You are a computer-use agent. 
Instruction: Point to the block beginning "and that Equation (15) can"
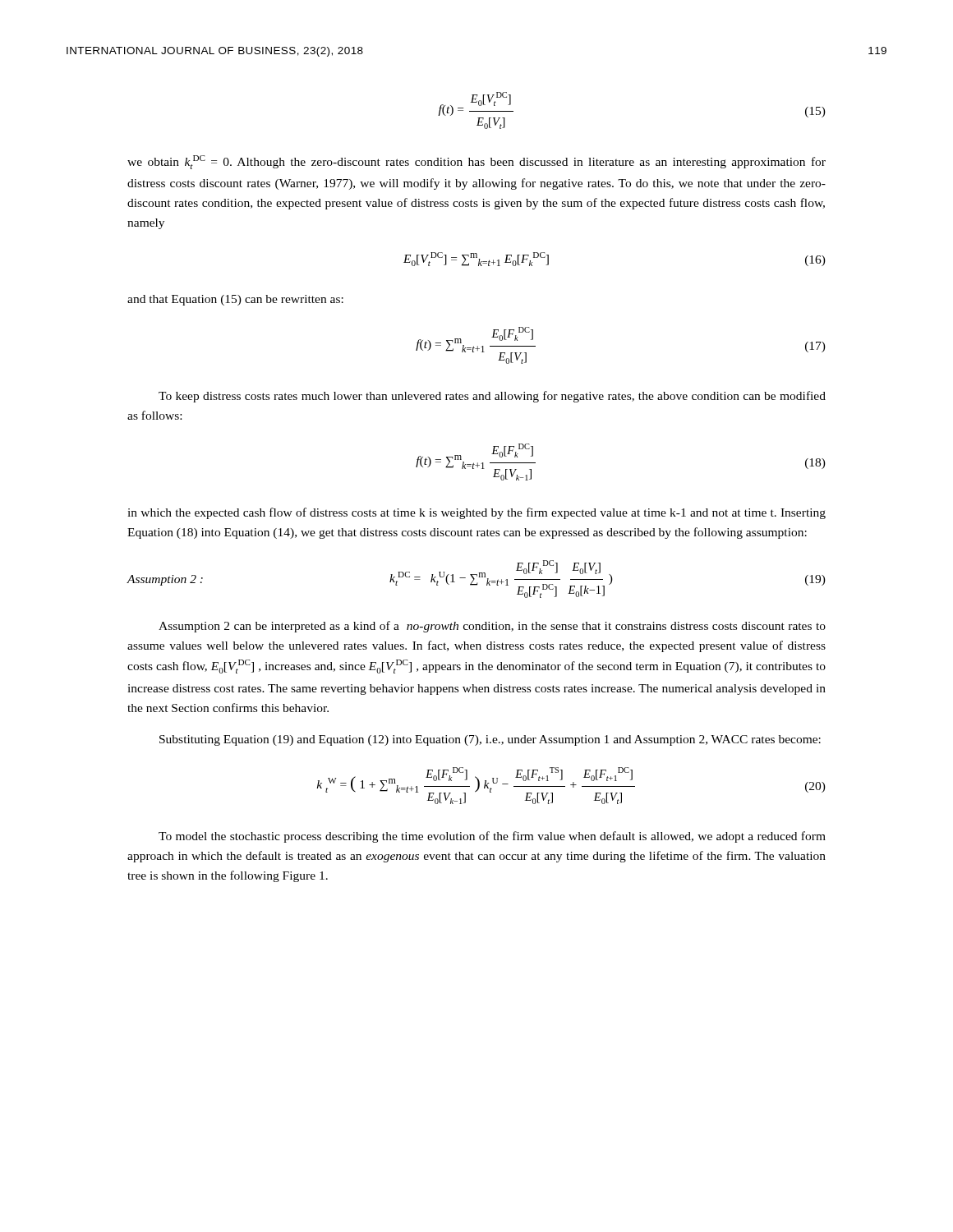click(x=236, y=299)
